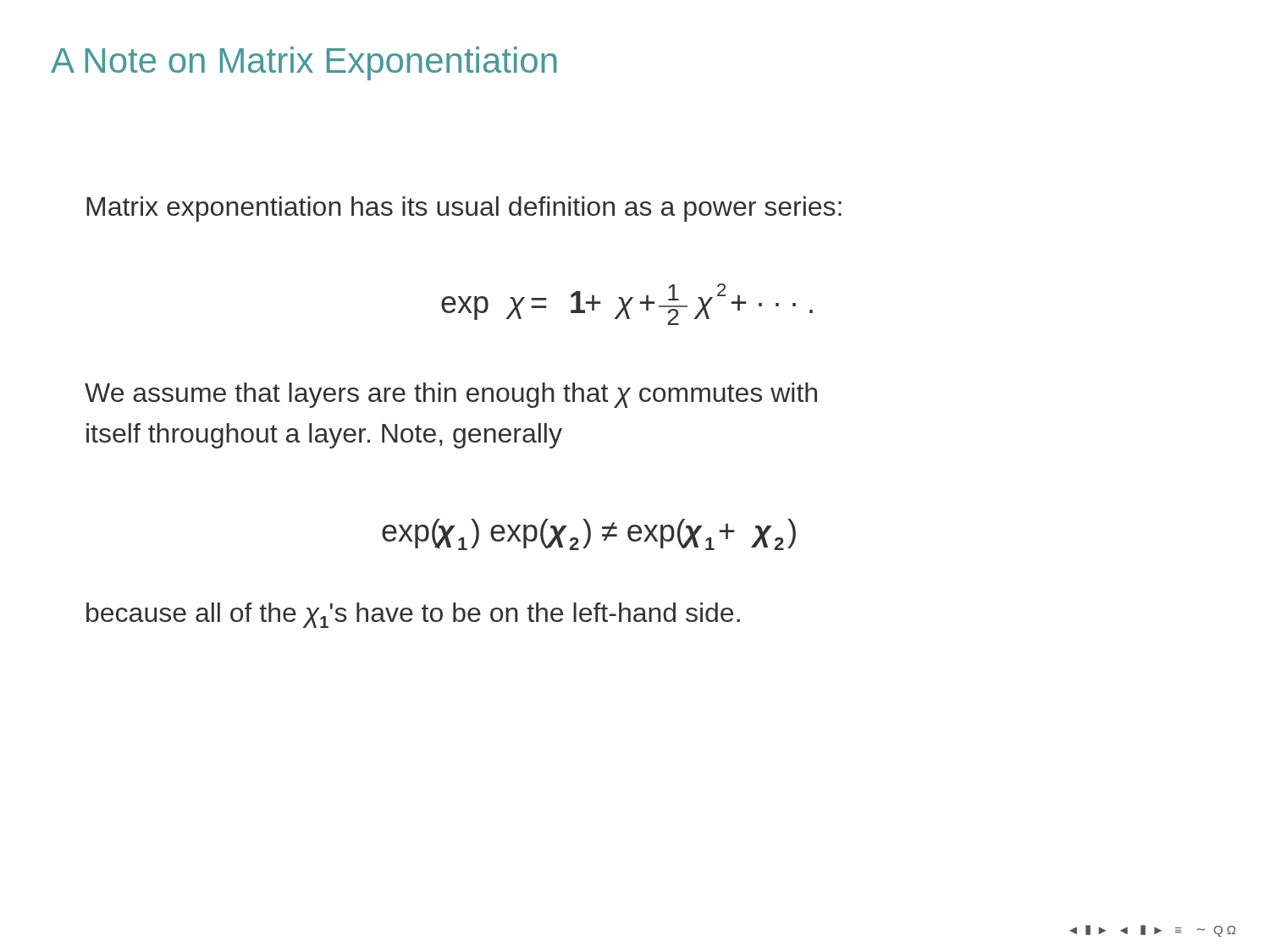Image resolution: width=1270 pixels, height=952 pixels.
Task: Locate the region starting "exp( χ 1"
Action: click(x=635, y=529)
